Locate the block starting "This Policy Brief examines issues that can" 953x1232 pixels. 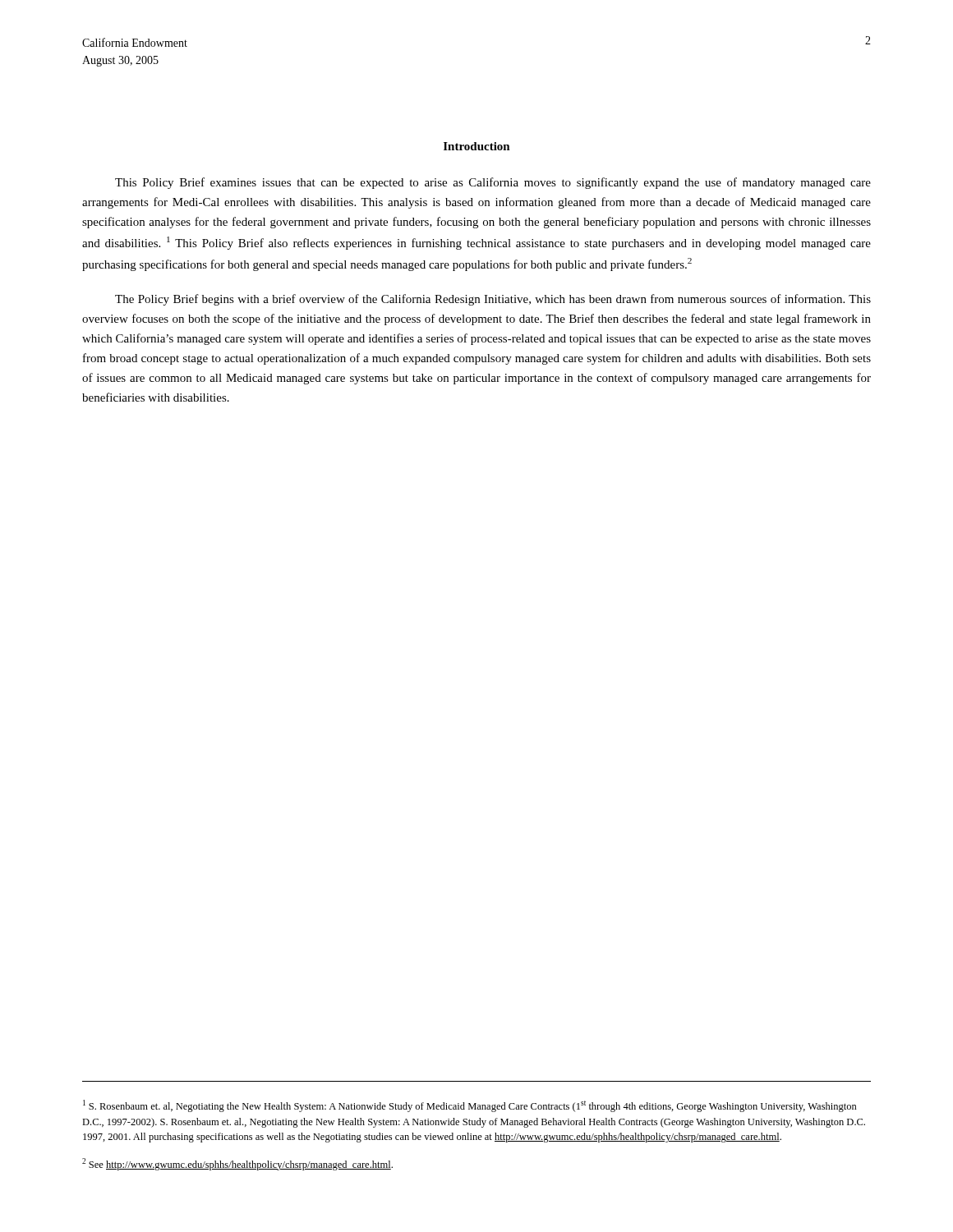click(x=476, y=290)
